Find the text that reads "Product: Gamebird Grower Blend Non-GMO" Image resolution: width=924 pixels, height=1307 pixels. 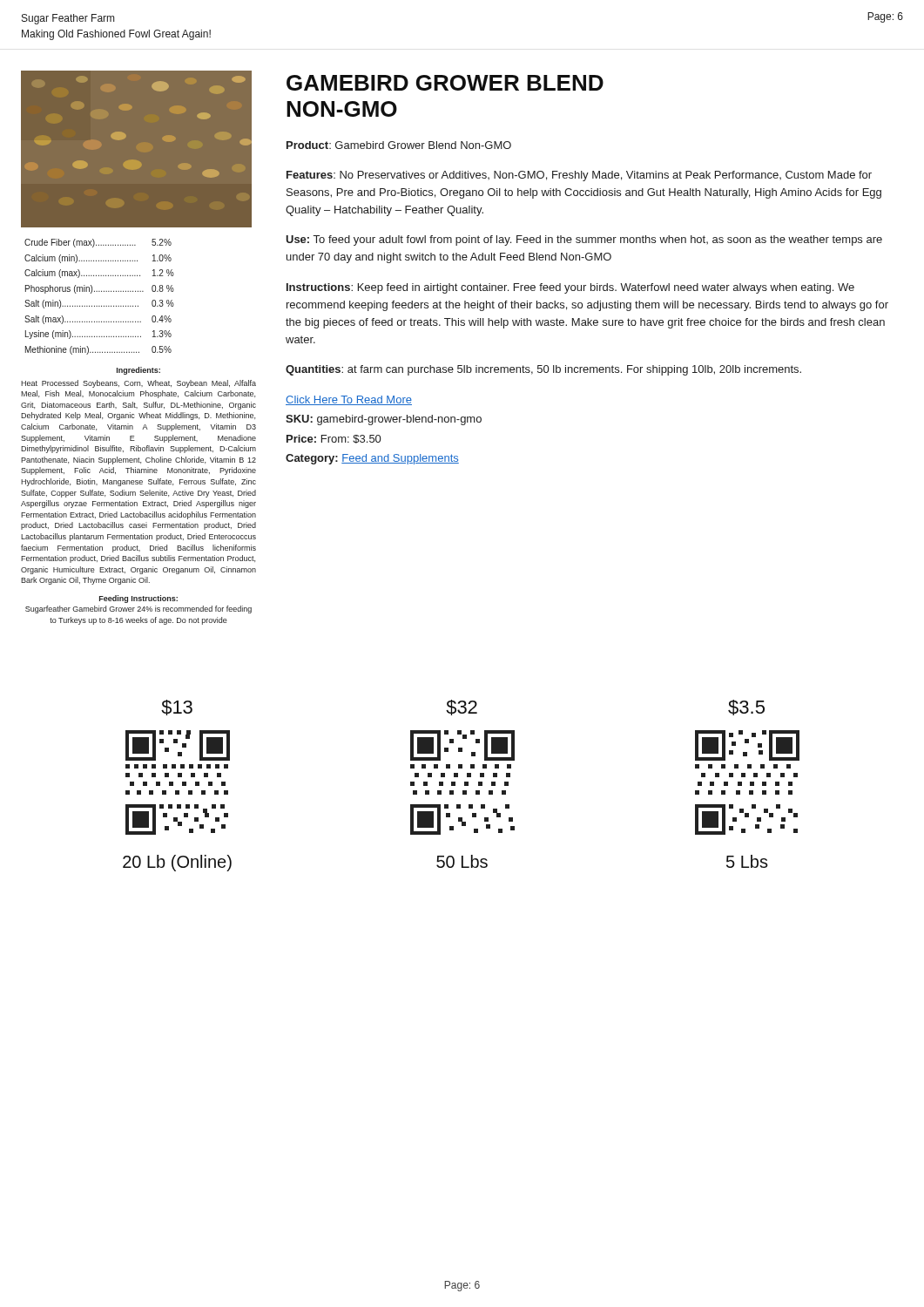(x=399, y=145)
